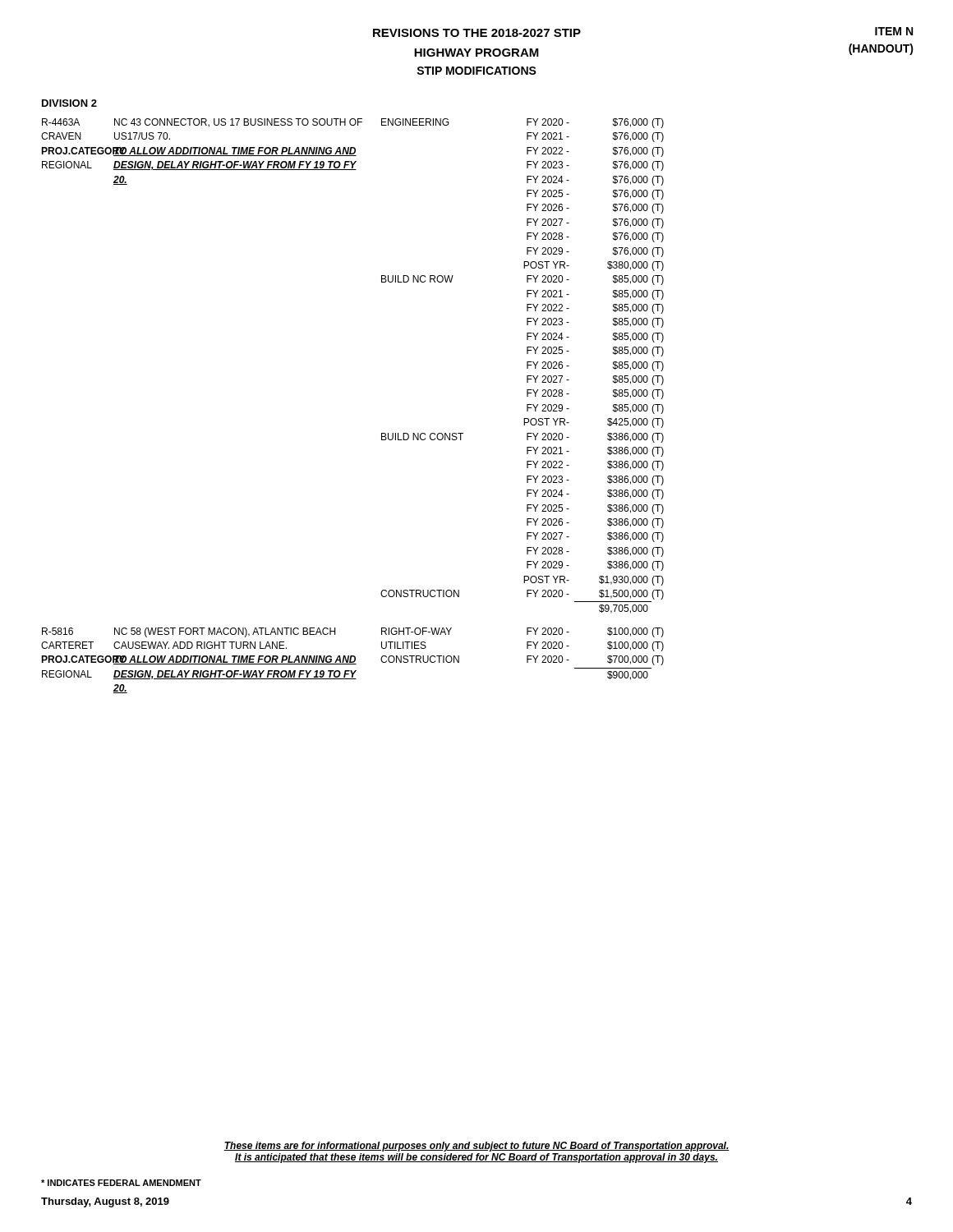953x1232 pixels.
Task: Find the passage starting "DIVISION 2"
Action: coord(69,103)
